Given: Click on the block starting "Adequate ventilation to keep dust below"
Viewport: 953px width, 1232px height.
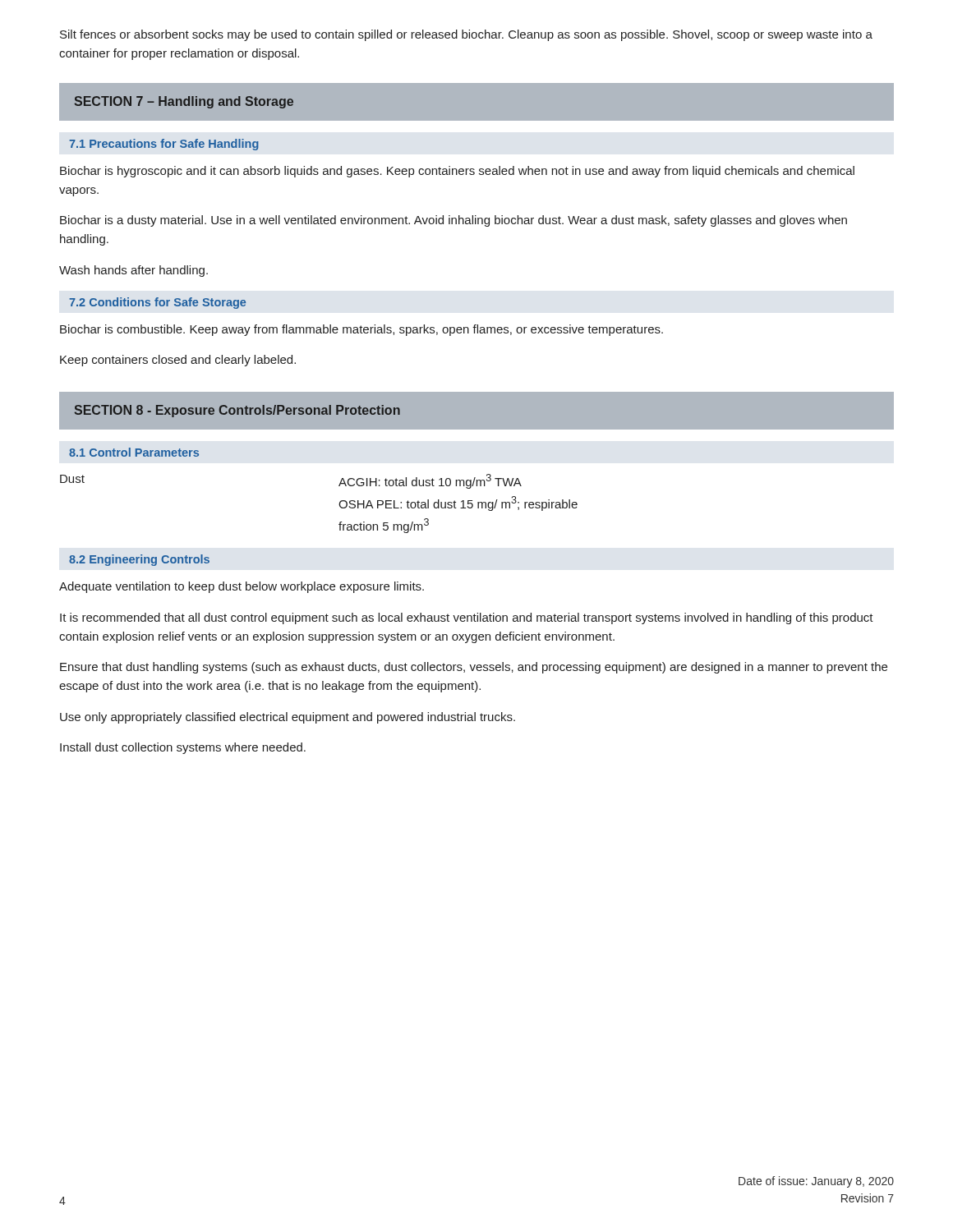Looking at the screenshot, I should tap(242, 586).
